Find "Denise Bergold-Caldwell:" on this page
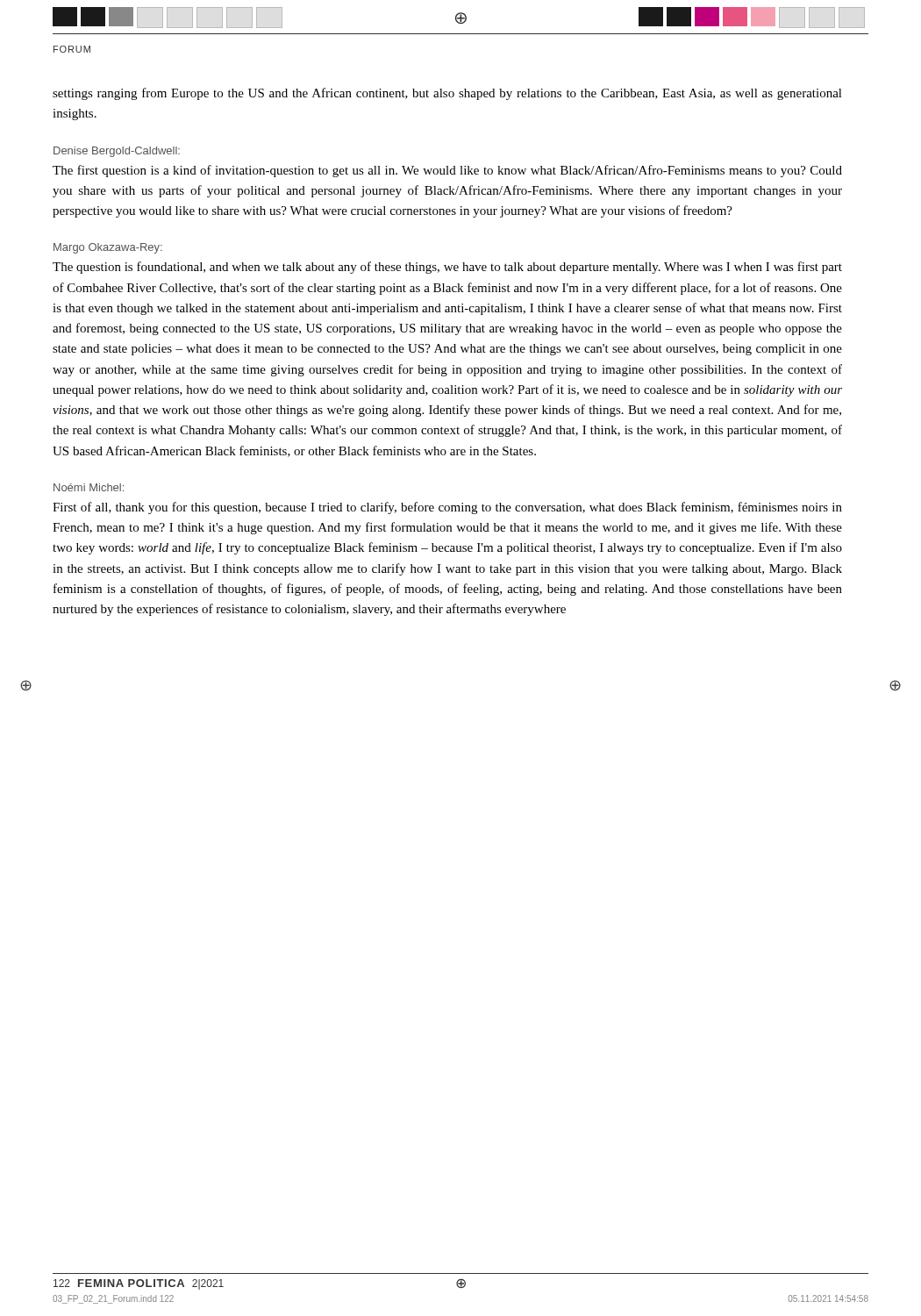921x1316 pixels. click(x=117, y=150)
